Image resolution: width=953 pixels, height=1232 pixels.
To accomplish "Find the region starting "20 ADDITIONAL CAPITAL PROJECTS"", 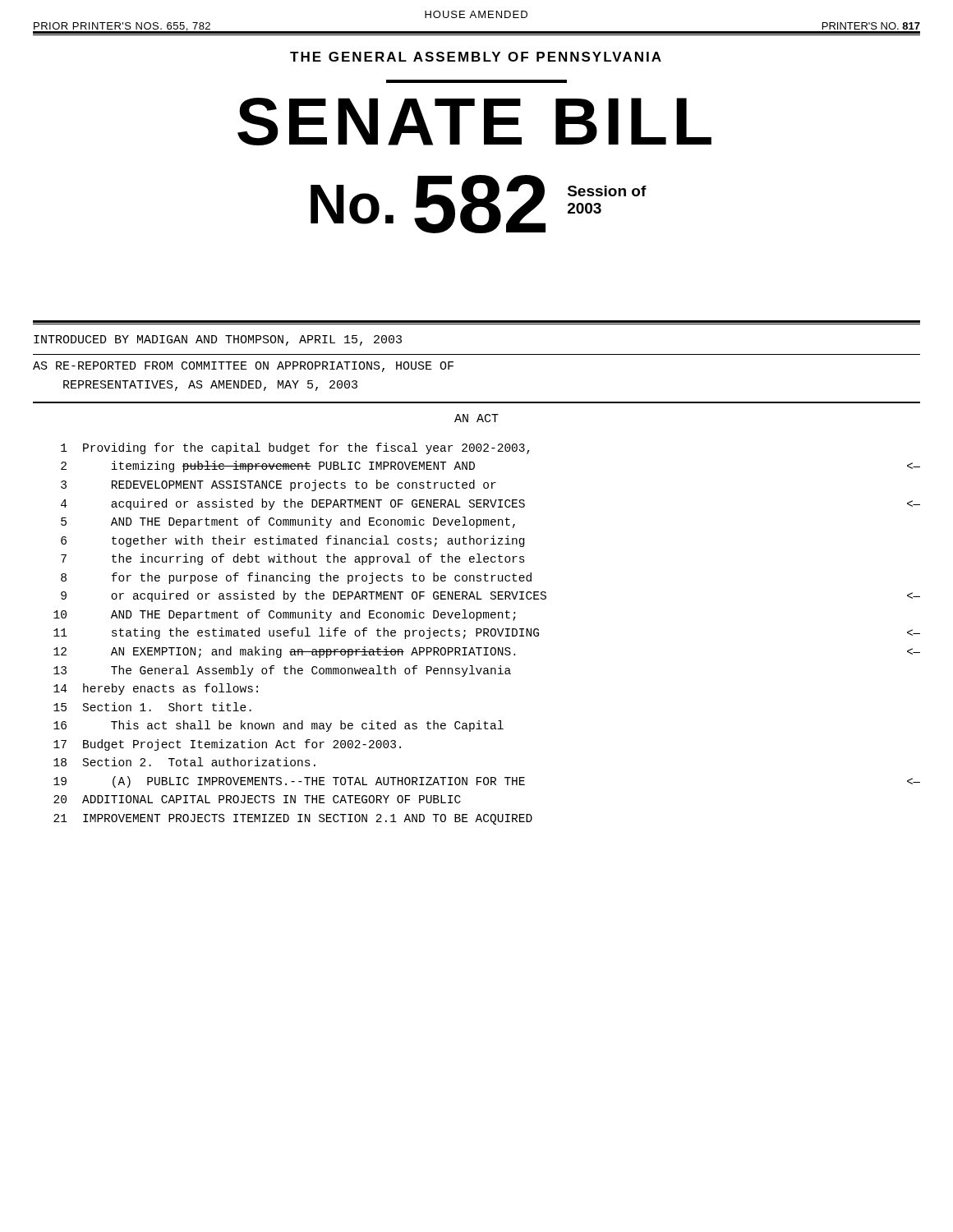I will [x=460, y=800].
